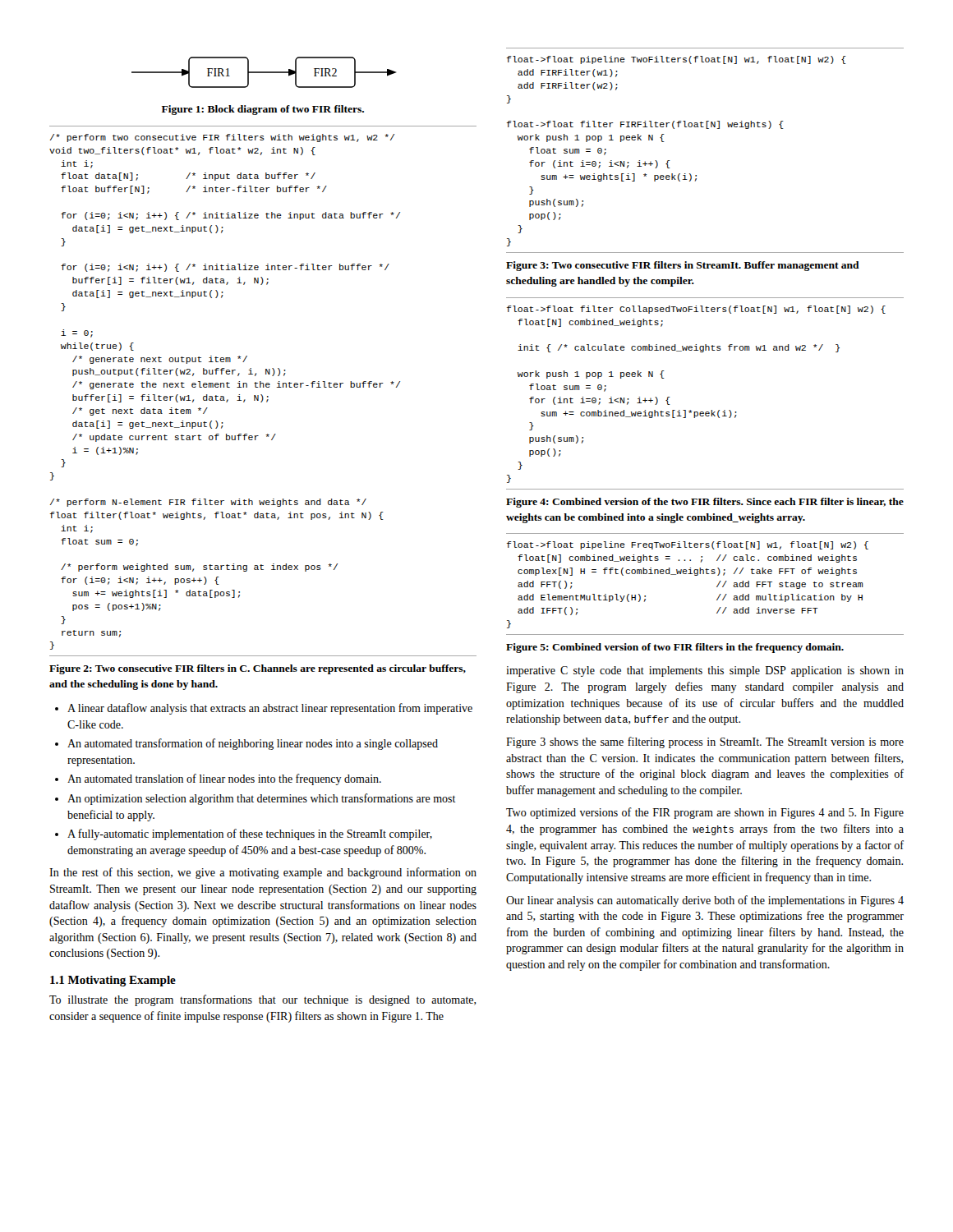The height and width of the screenshot is (1232, 953).
Task: Click on the flowchart
Action: pos(263,70)
